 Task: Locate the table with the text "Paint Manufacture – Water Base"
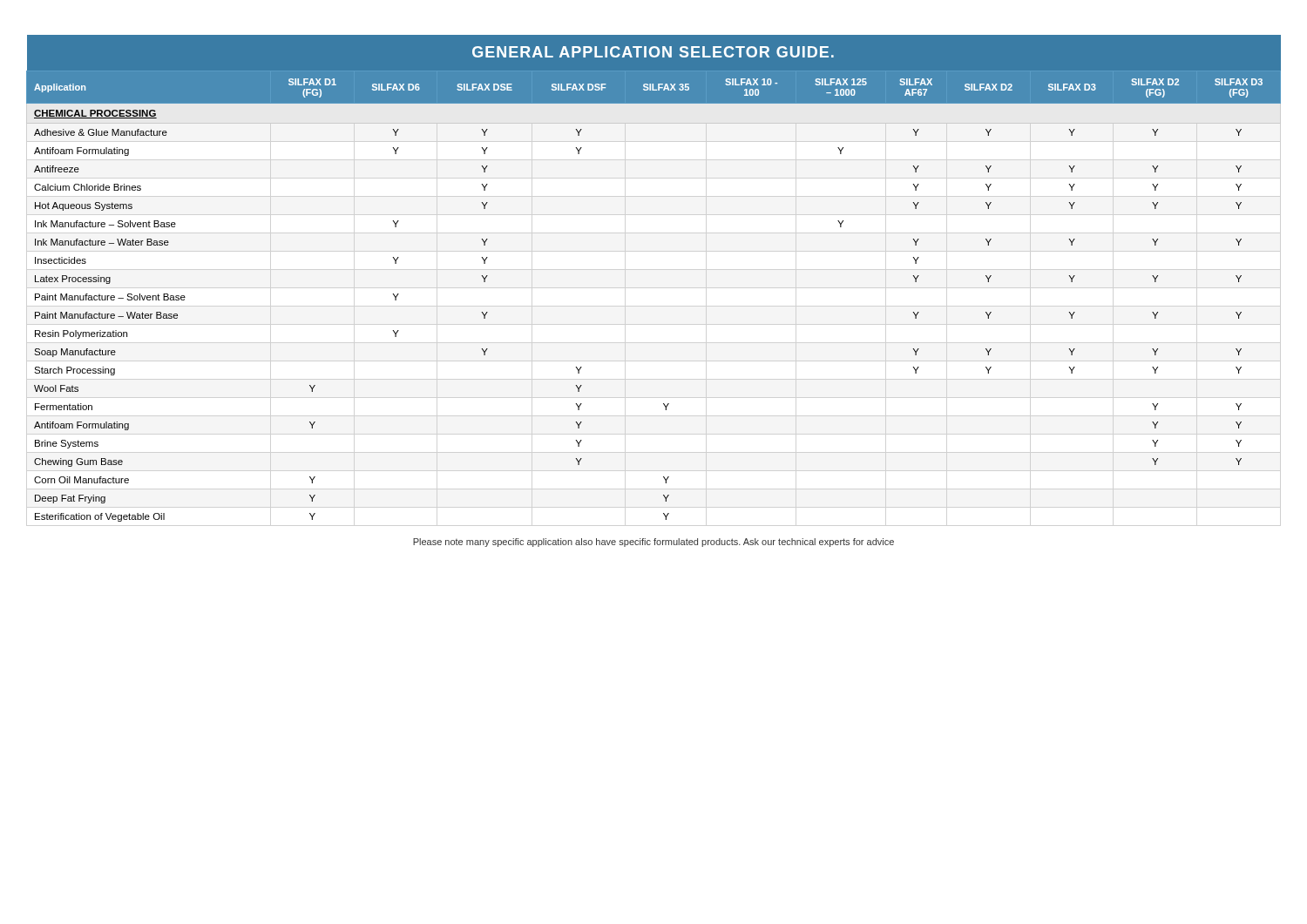pyautogui.click(x=654, y=280)
